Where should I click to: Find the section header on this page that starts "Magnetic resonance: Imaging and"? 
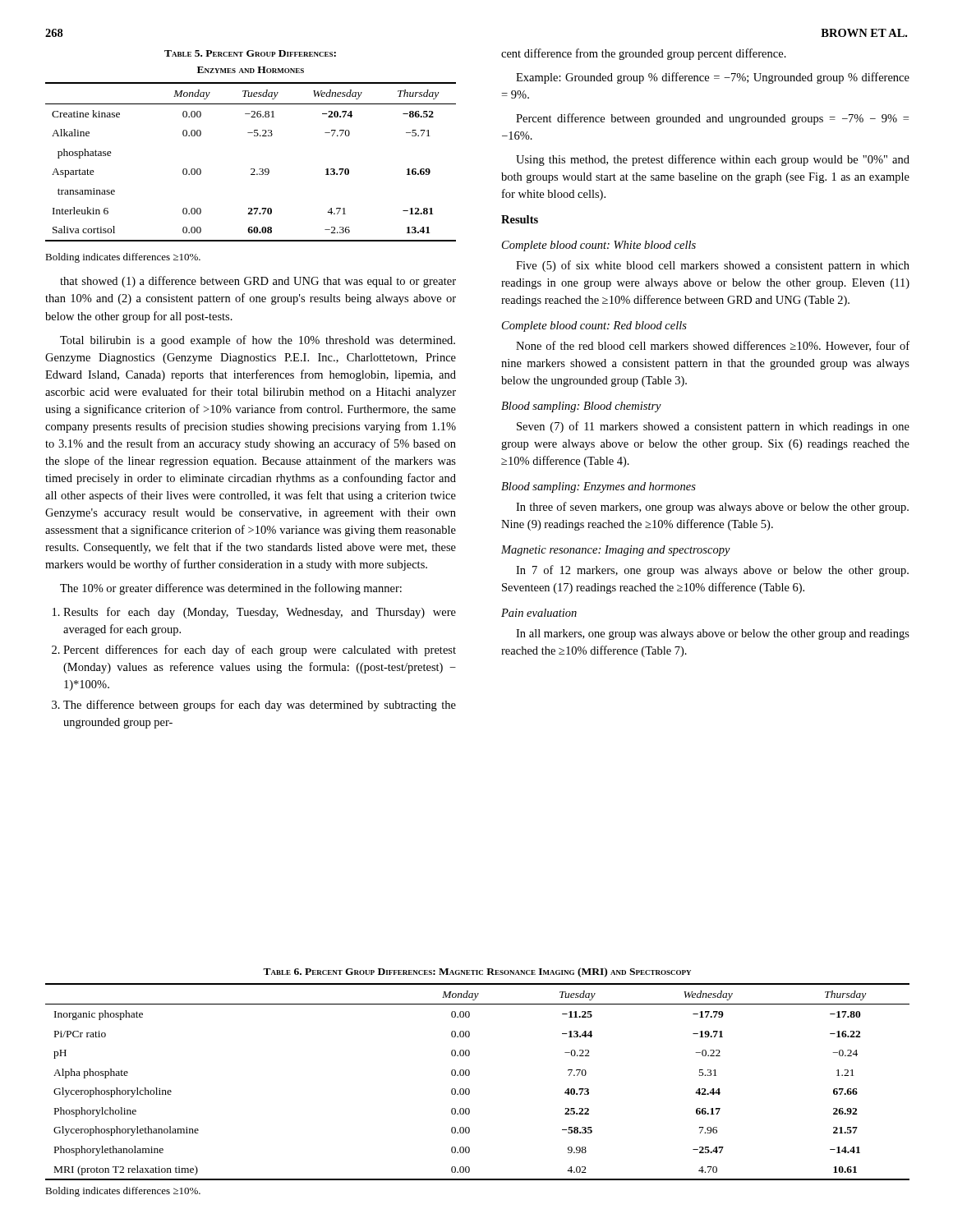click(616, 550)
